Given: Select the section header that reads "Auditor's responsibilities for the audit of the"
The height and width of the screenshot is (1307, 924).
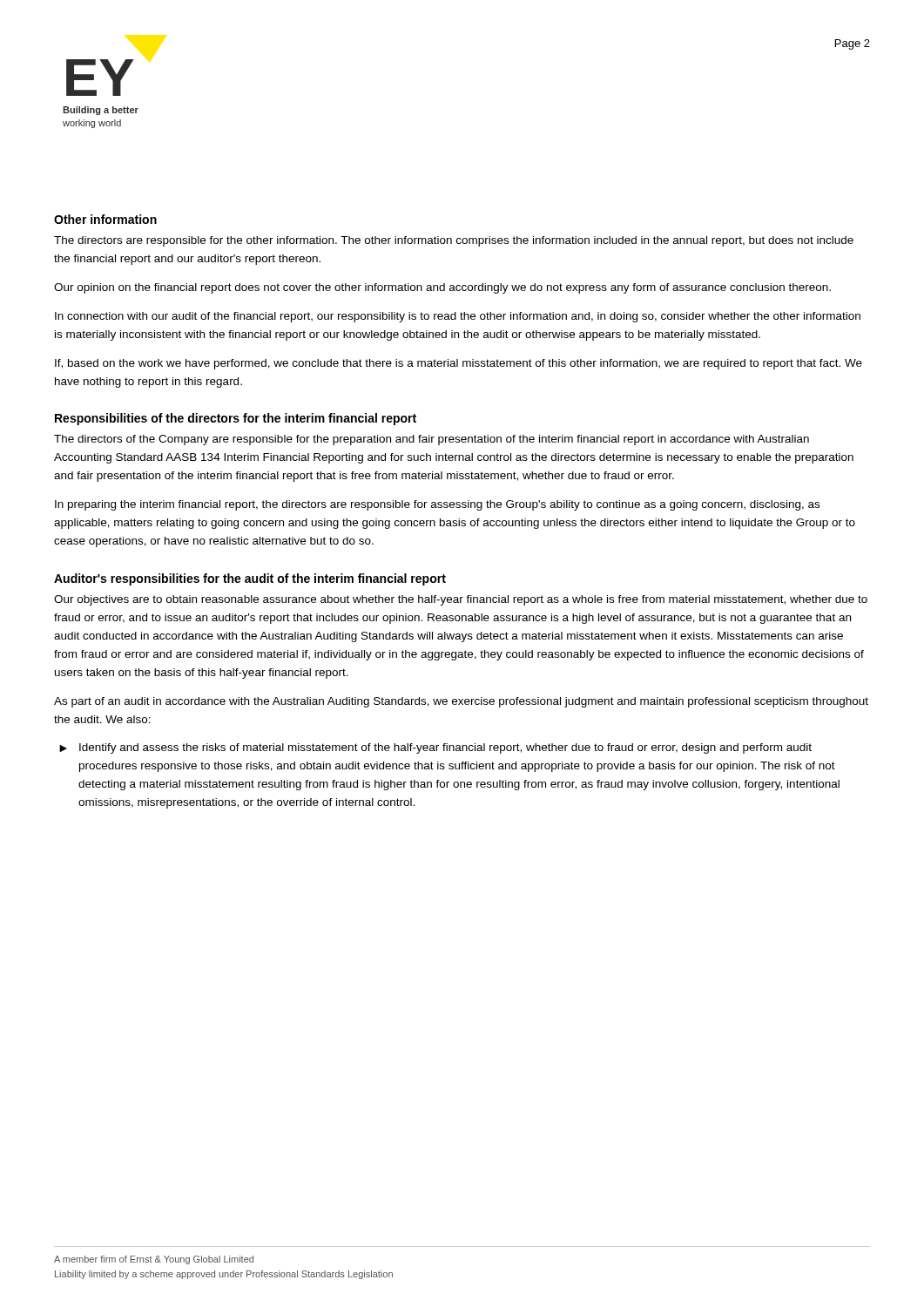Looking at the screenshot, I should [x=250, y=579].
